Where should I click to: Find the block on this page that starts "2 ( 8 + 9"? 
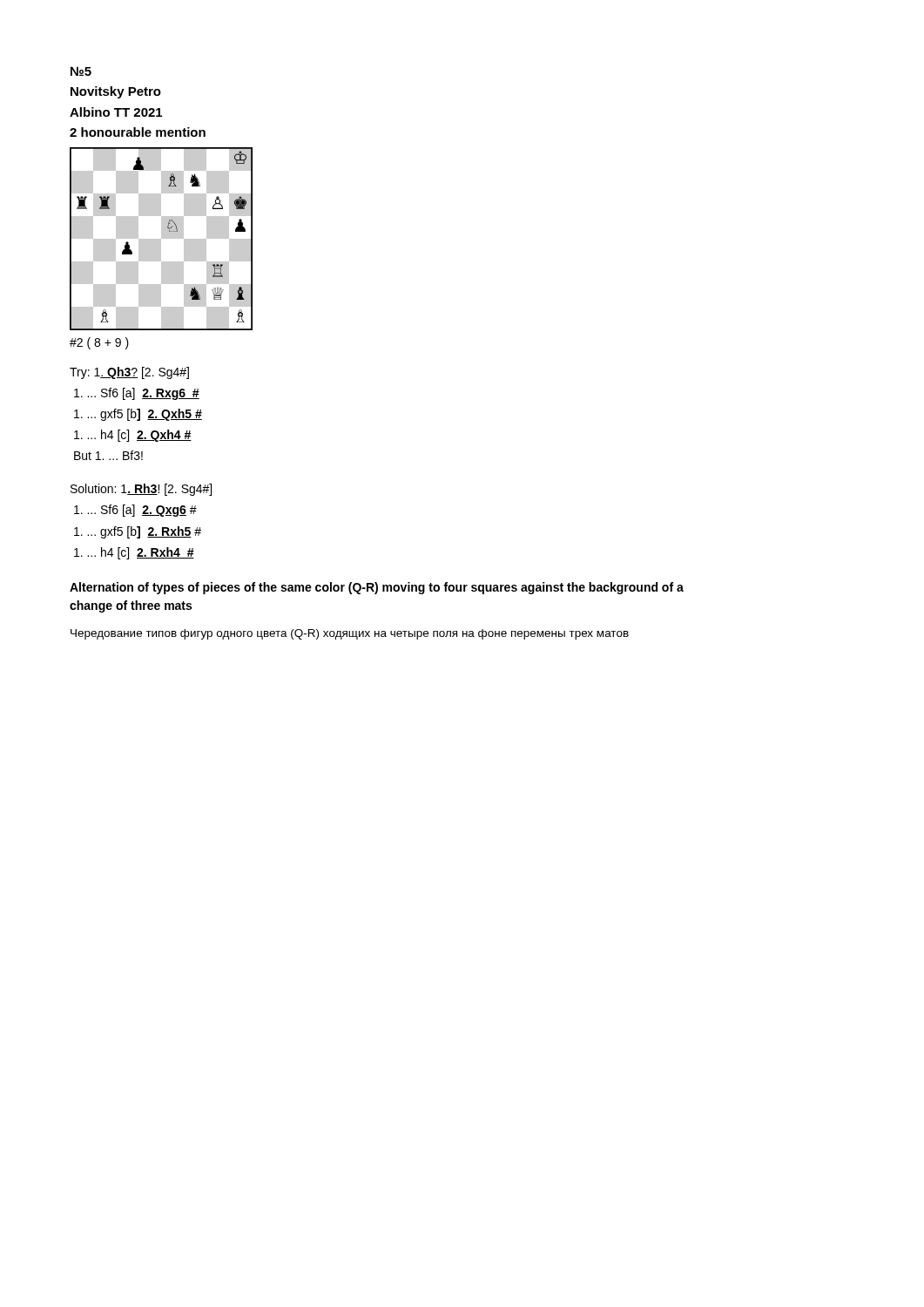[99, 342]
